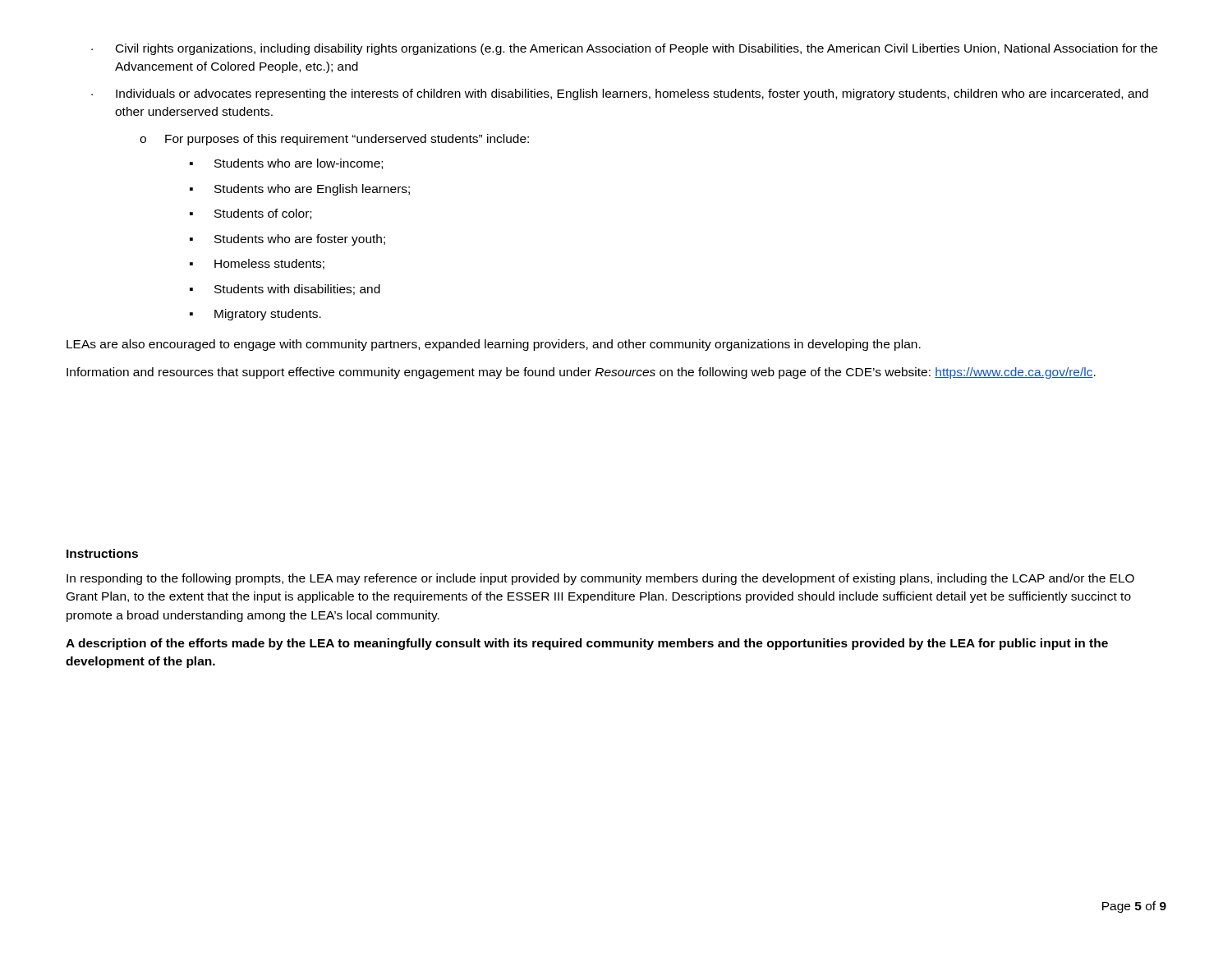Screen dimensions: 953x1232
Task: Select the region starting "· Civil rights"
Action: [624, 56]
